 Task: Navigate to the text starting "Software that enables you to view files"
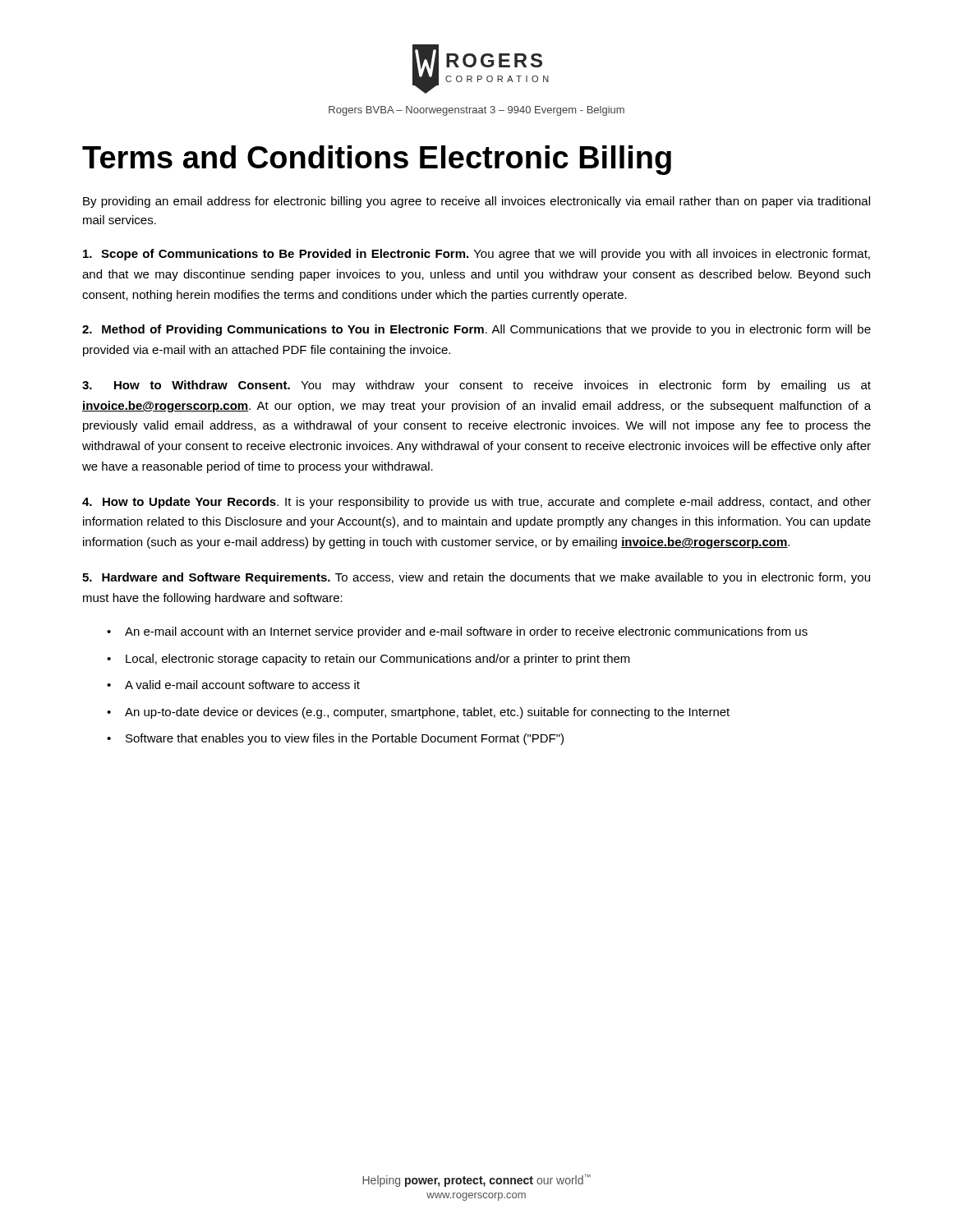pyautogui.click(x=345, y=738)
